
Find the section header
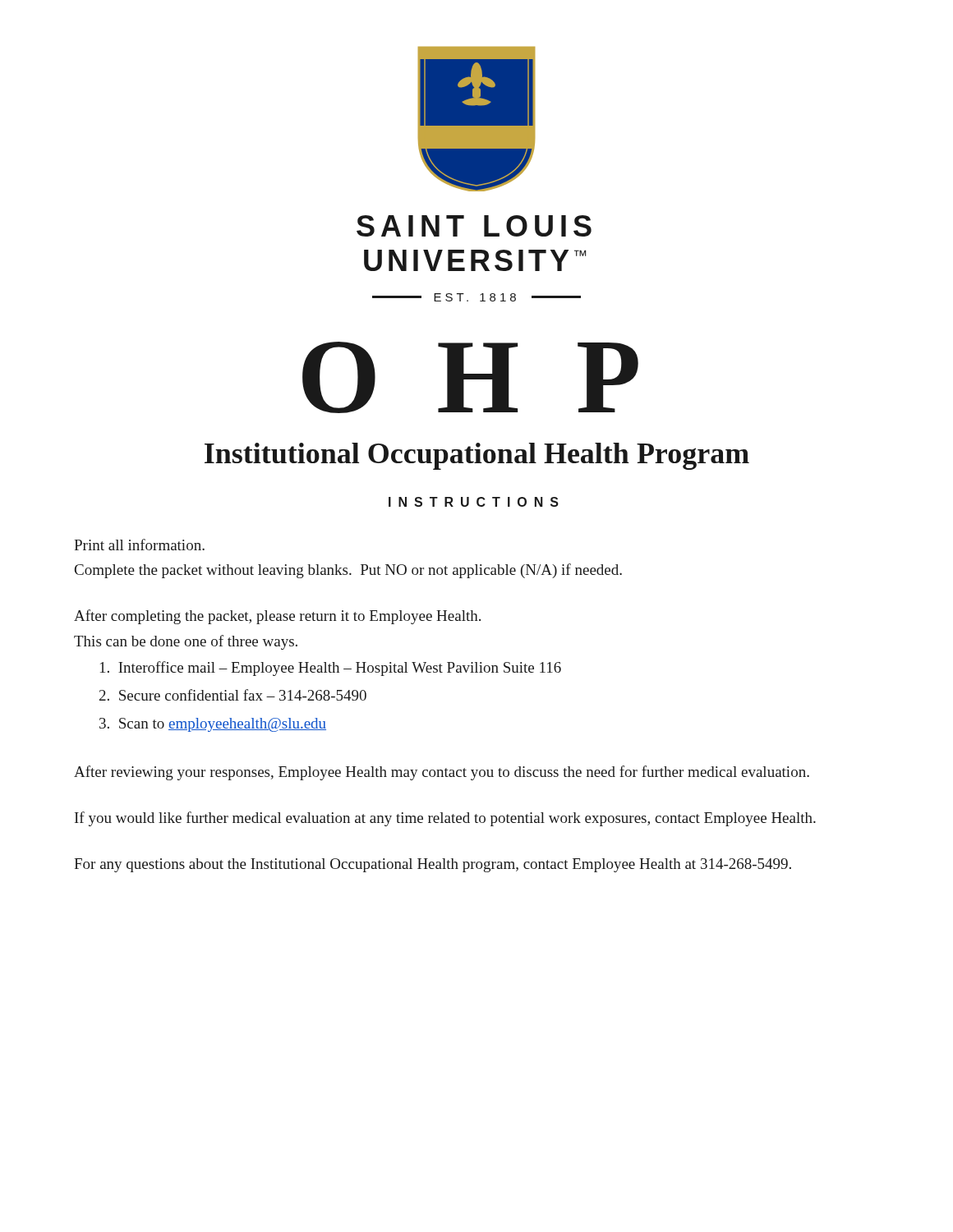click(x=476, y=502)
